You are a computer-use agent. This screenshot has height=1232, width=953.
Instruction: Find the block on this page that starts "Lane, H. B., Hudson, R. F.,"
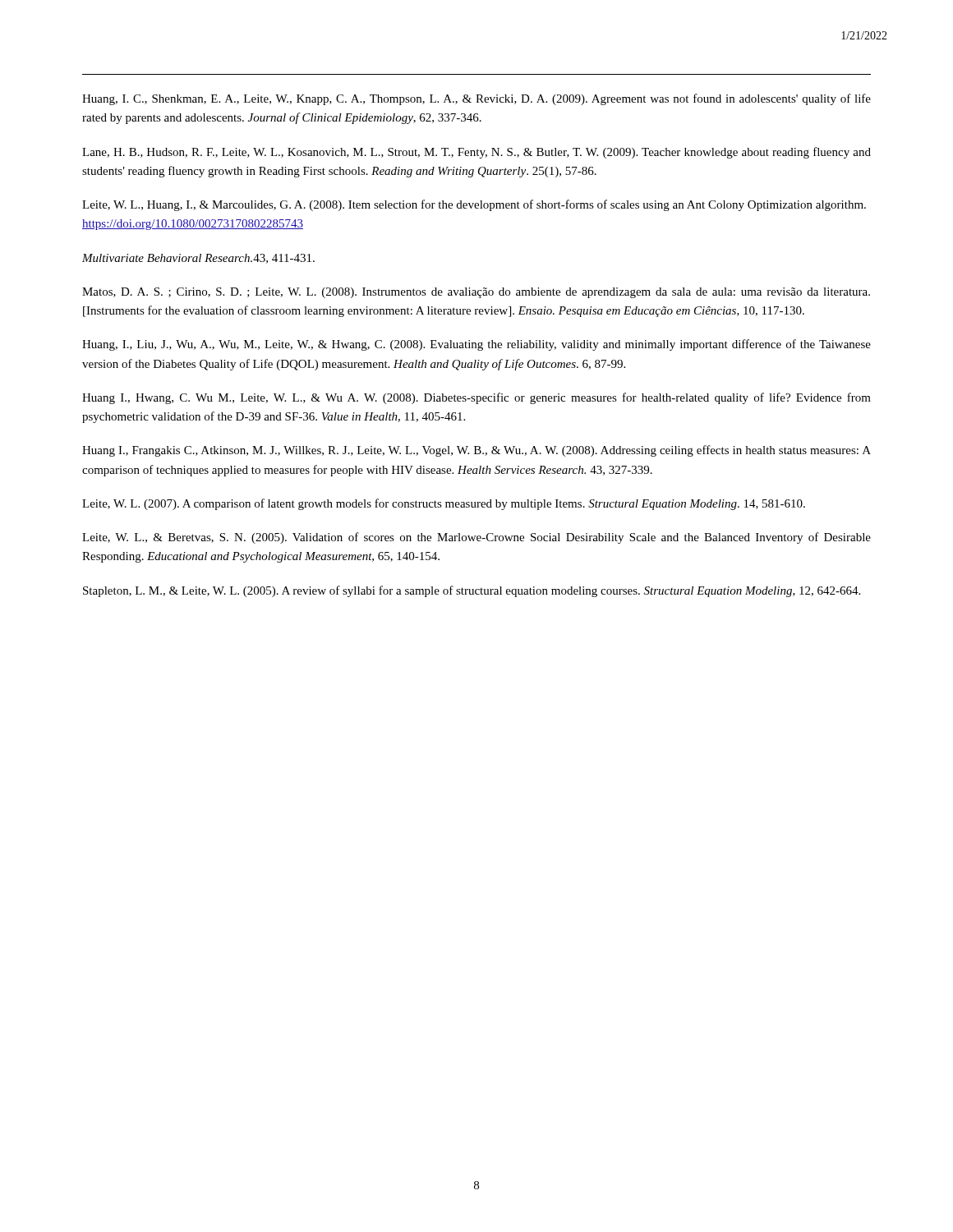pyautogui.click(x=476, y=161)
